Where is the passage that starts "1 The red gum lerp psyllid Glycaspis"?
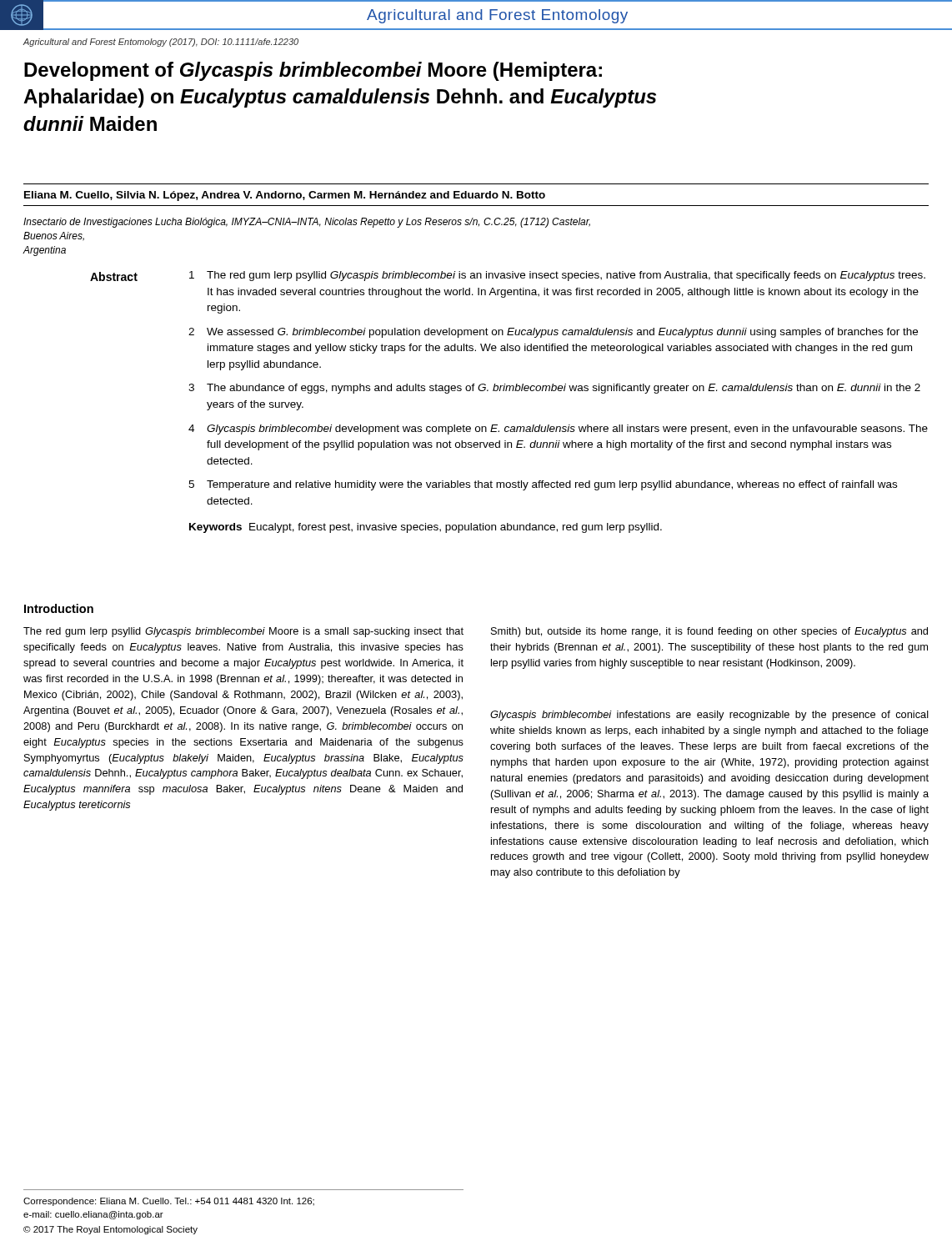 559,291
